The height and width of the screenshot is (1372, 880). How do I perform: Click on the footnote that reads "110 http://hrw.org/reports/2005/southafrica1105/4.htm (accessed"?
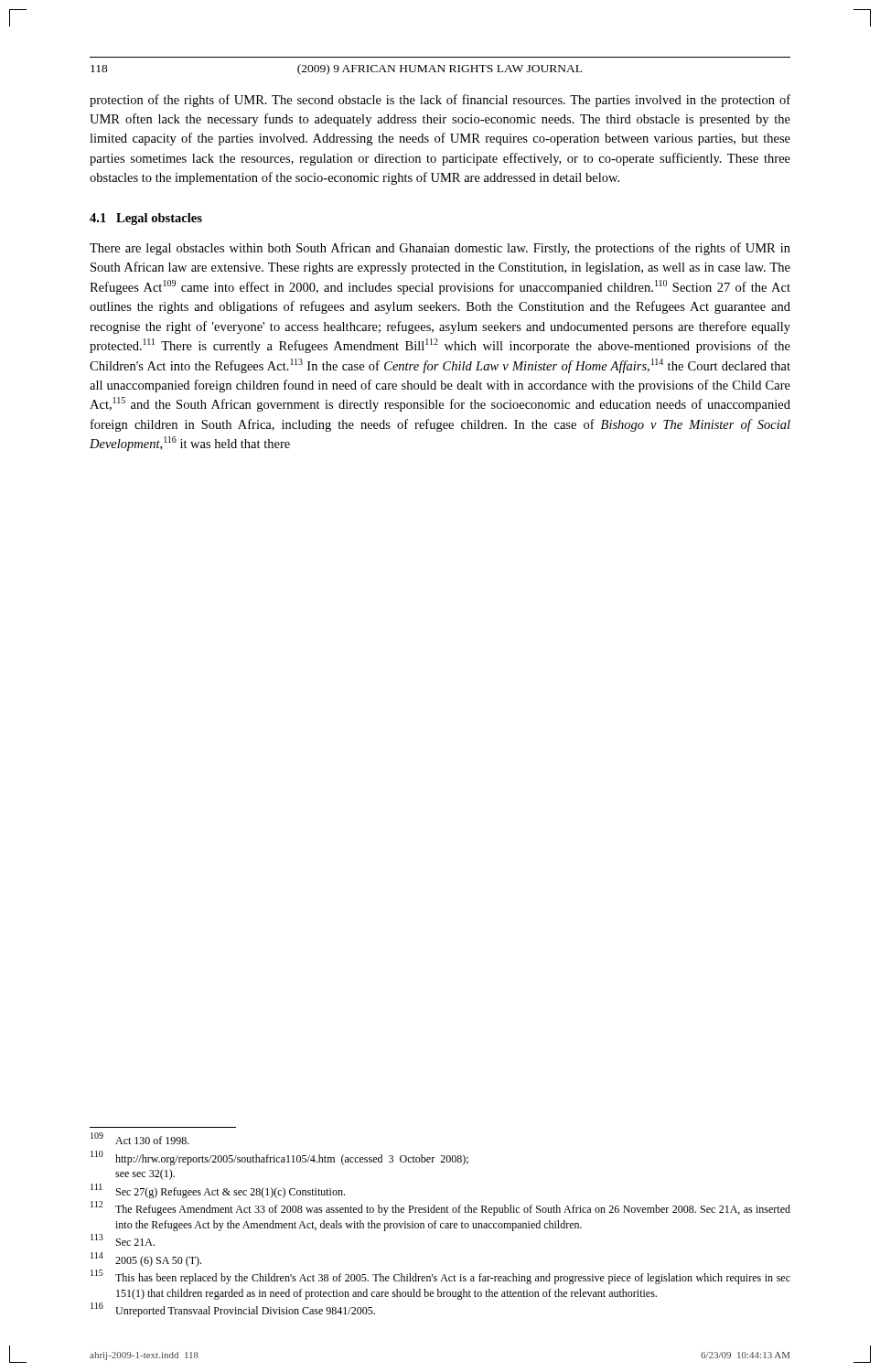pos(279,1166)
